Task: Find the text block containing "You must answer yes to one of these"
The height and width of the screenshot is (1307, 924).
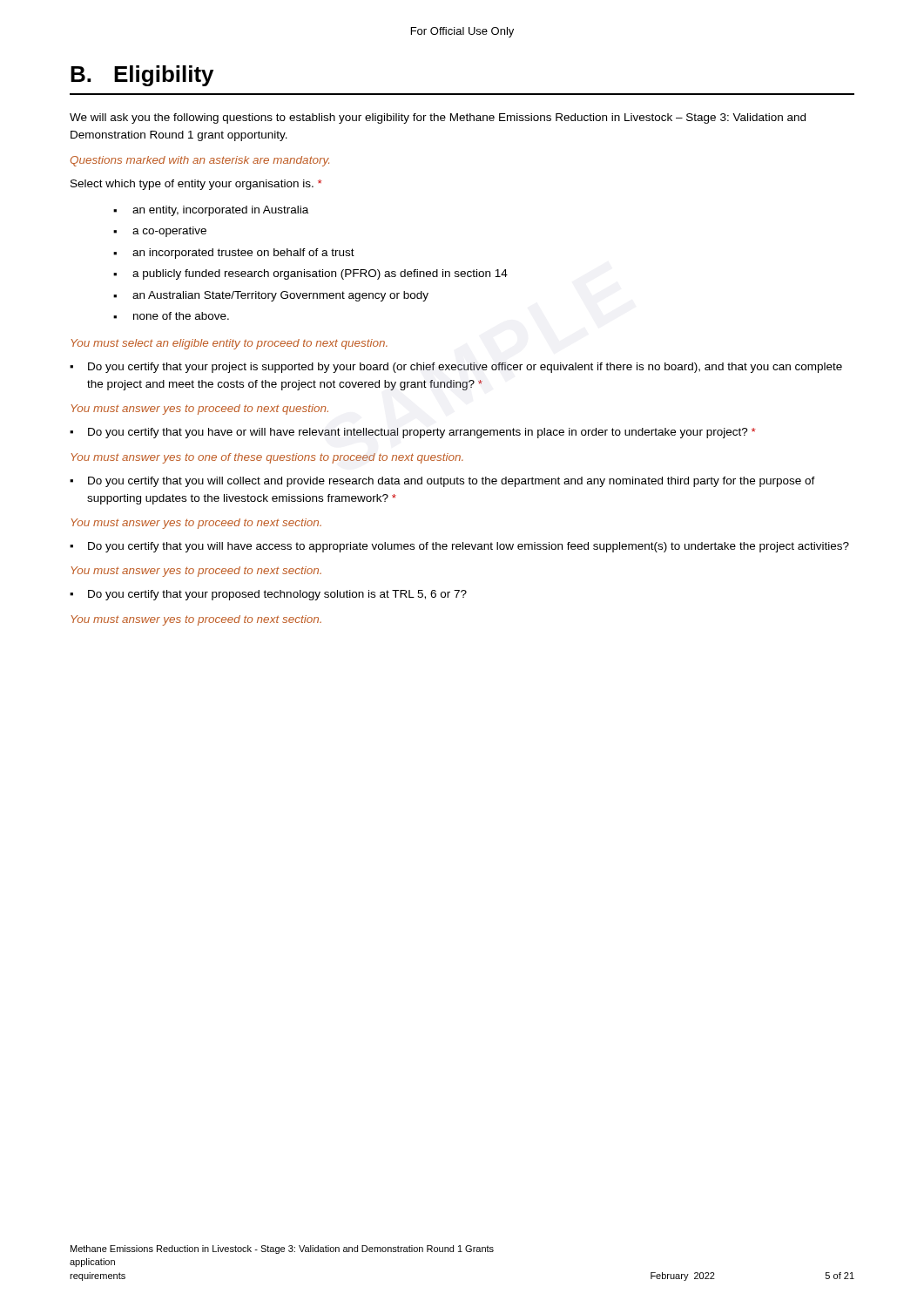Action: (267, 457)
